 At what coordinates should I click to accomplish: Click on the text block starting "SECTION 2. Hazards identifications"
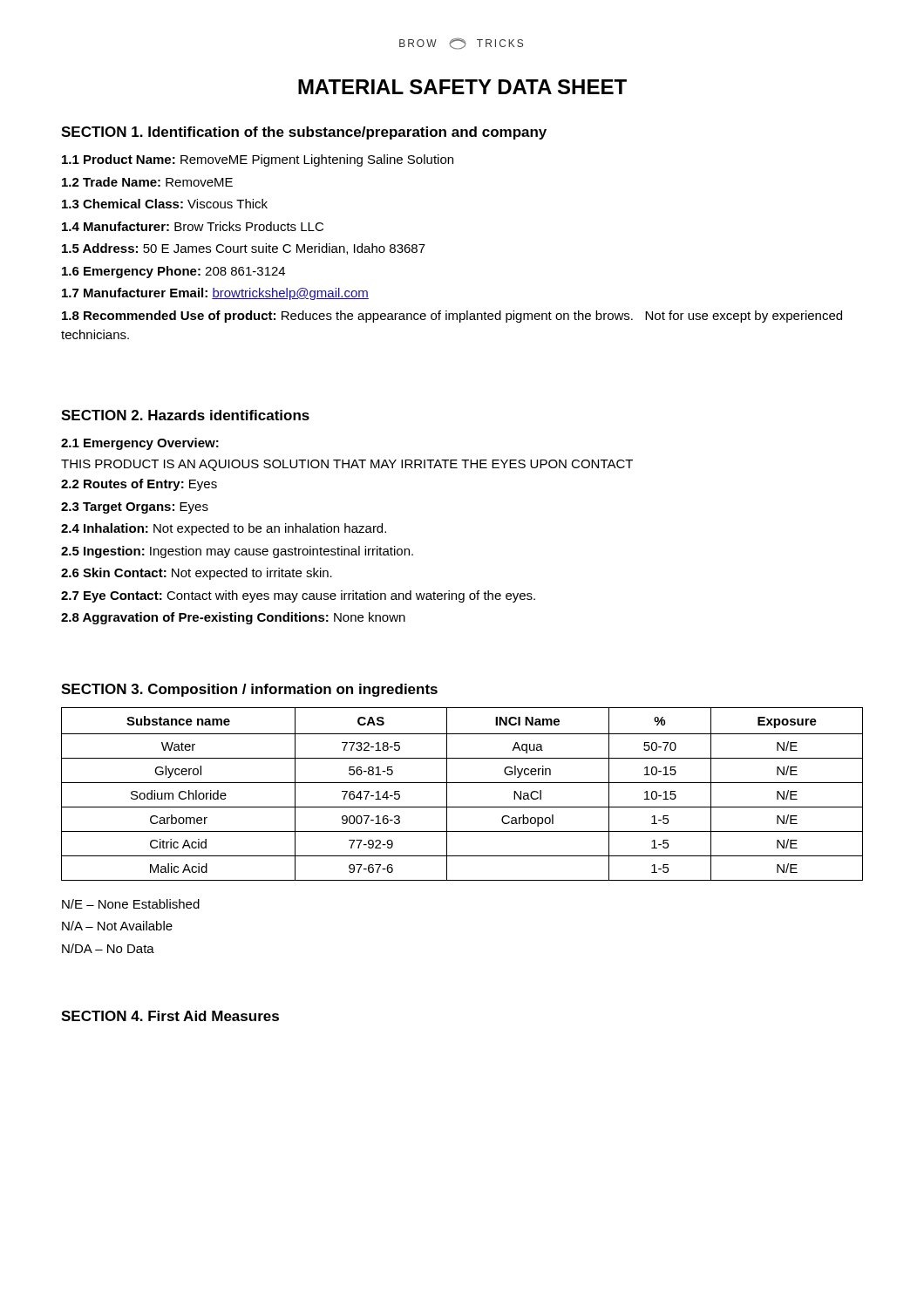(x=185, y=415)
